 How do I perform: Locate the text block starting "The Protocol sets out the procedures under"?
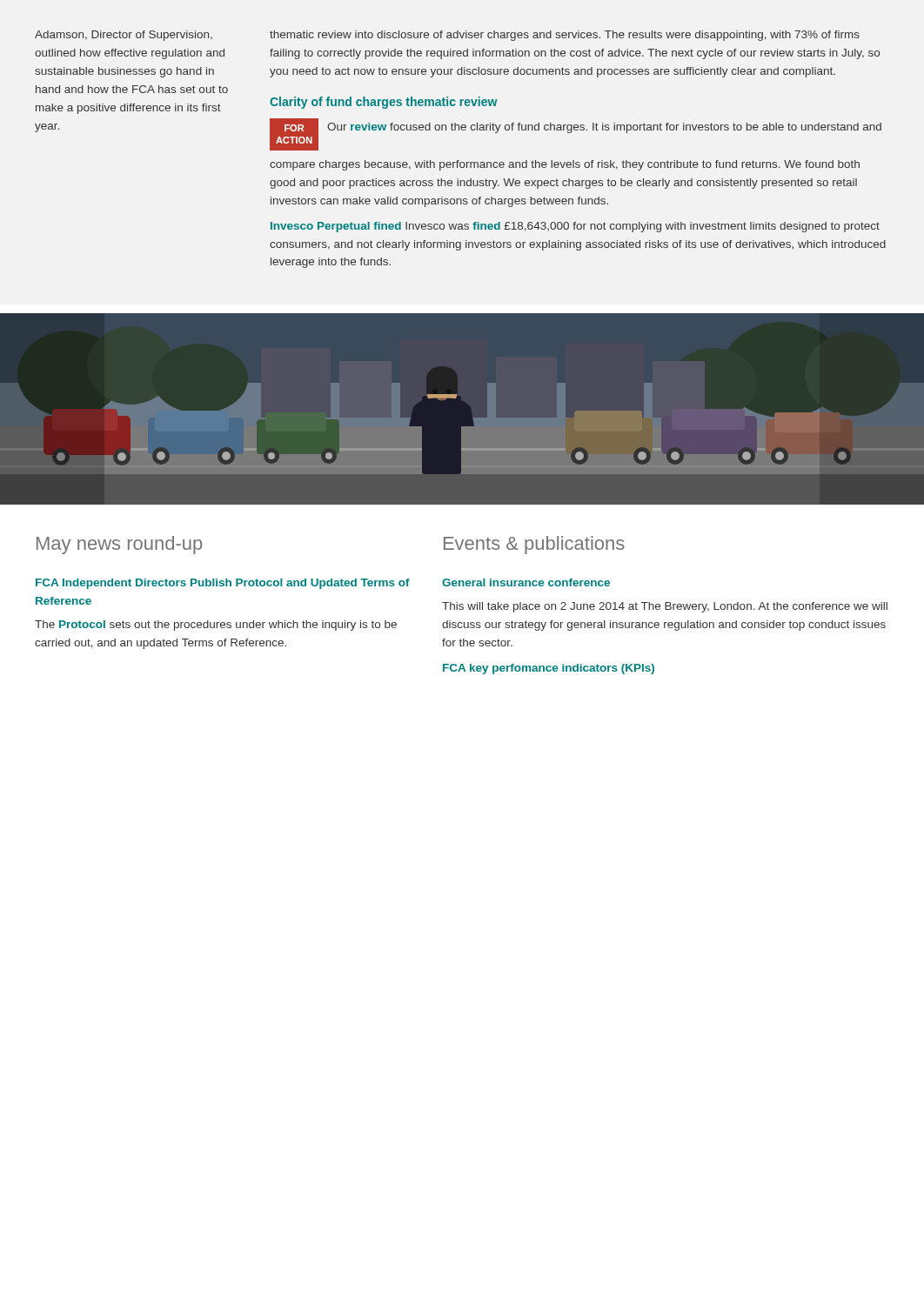point(225,634)
